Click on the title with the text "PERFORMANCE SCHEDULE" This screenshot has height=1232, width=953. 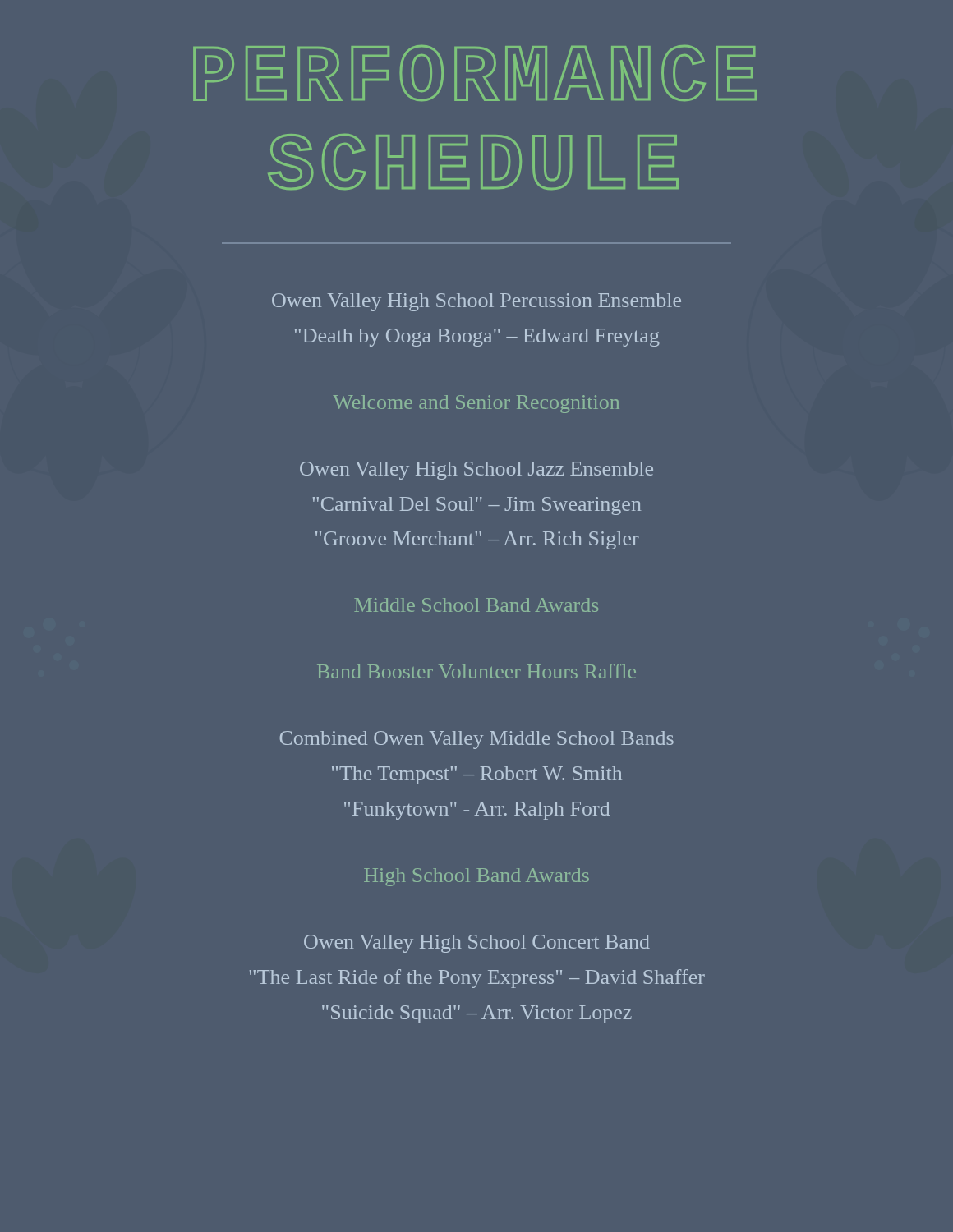pyautogui.click(x=476, y=123)
